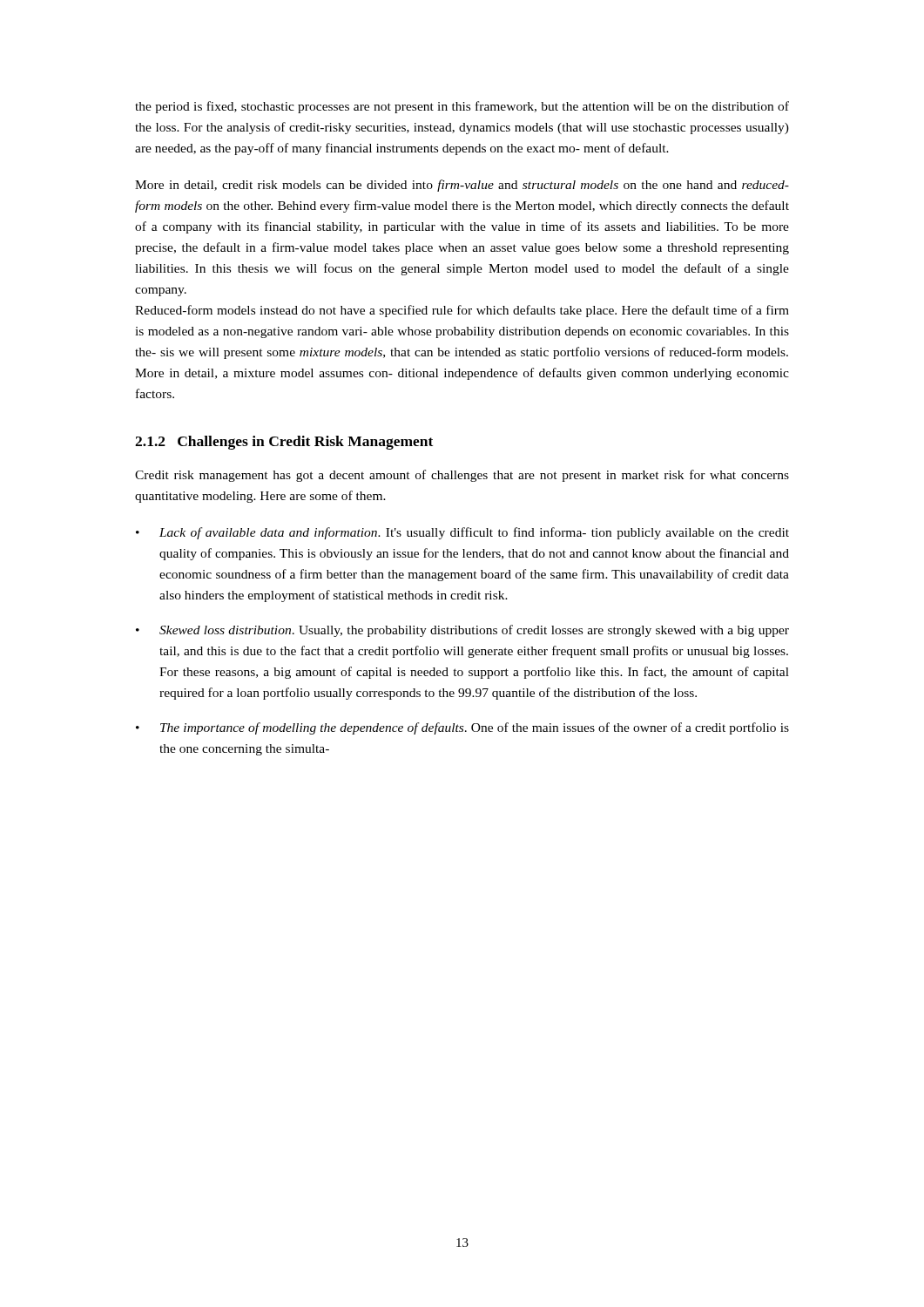The image size is (924, 1307).
Task: Where is the passage that starts "• Skewed loss"?
Action: pos(462,662)
